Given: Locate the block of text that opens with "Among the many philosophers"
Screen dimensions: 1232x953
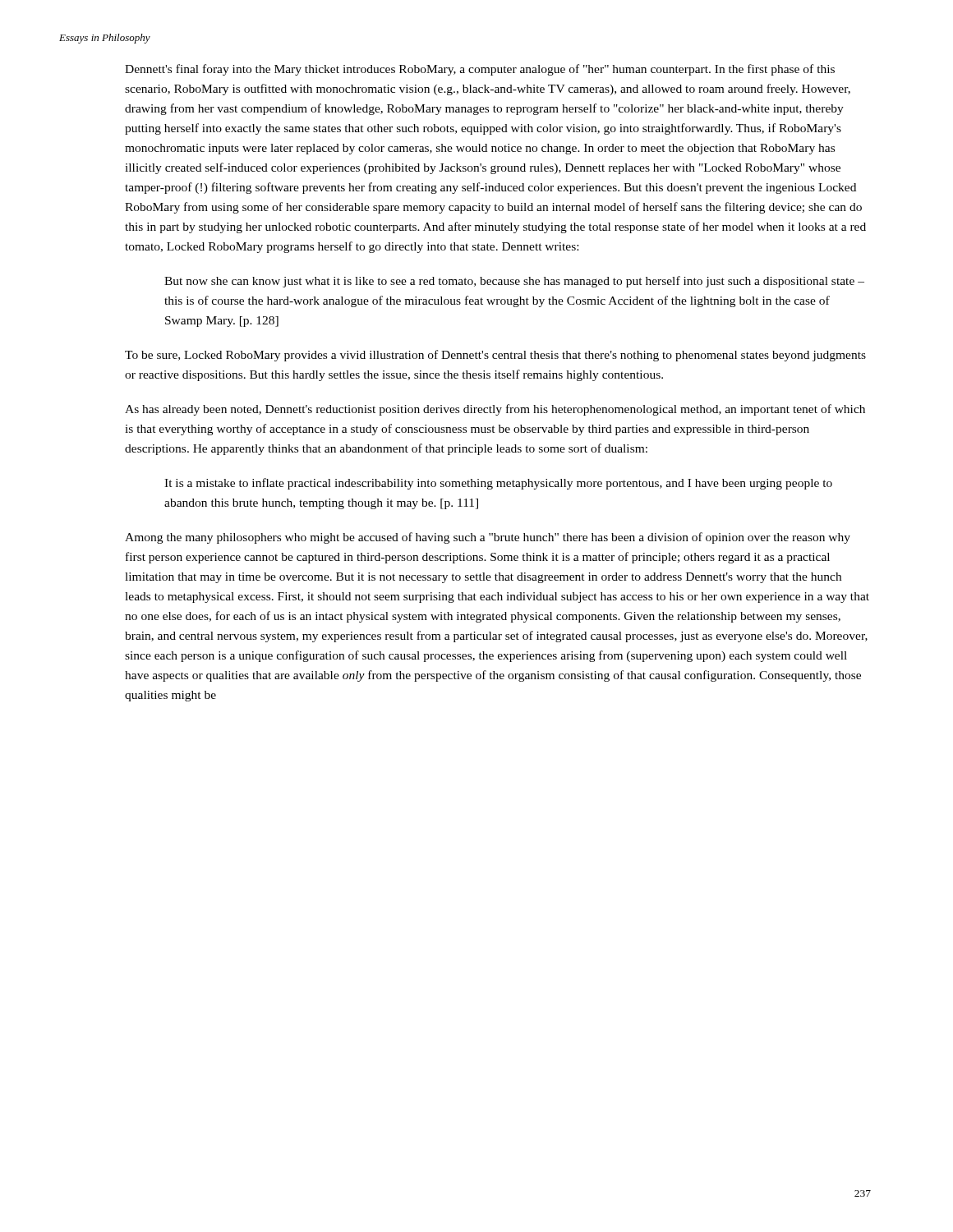Looking at the screenshot, I should click(497, 616).
